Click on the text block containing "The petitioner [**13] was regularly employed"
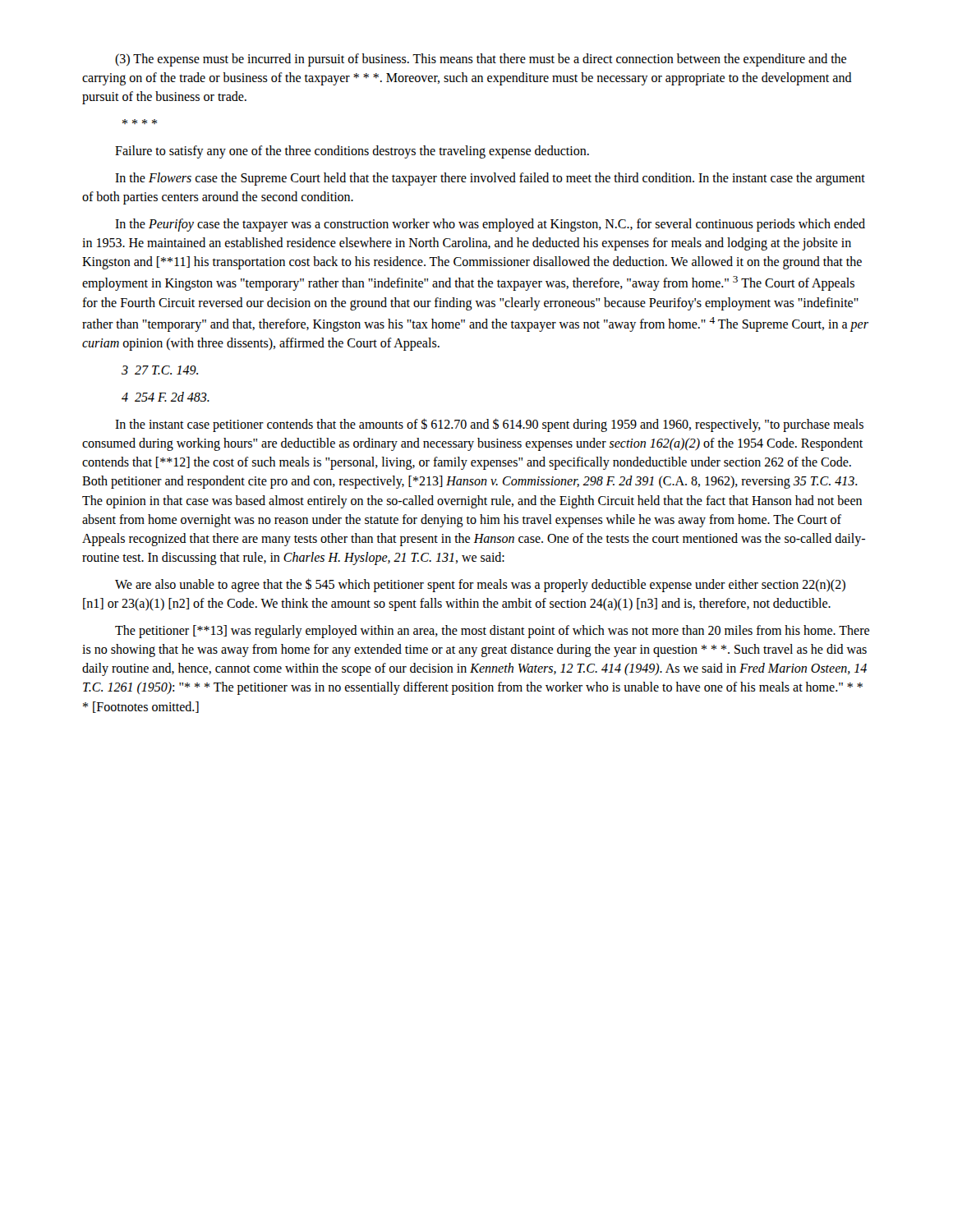This screenshot has height=1232, width=953. [x=476, y=668]
